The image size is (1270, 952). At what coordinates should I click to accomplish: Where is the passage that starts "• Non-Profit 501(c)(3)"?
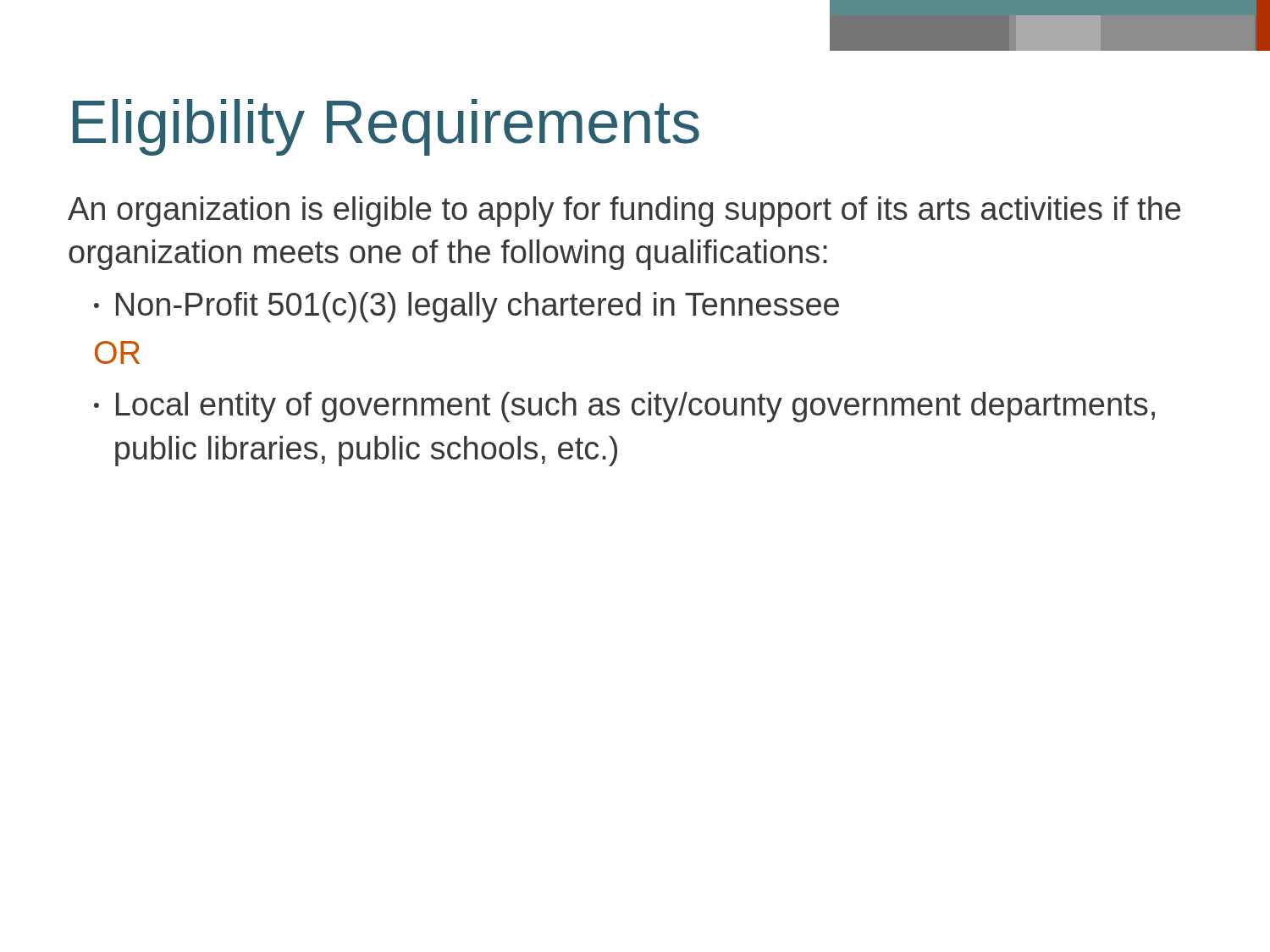tap(467, 305)
